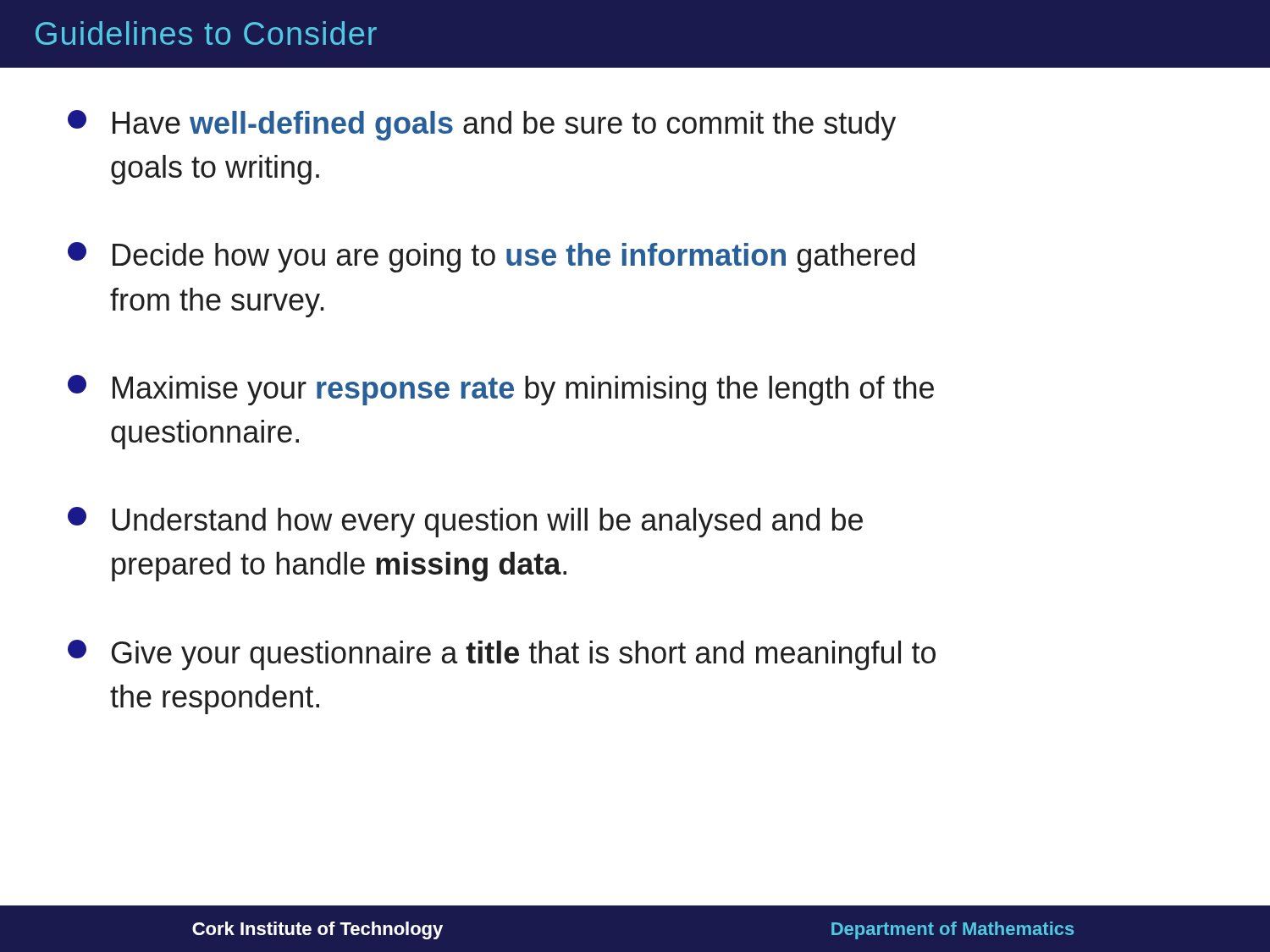Select the text block starting "Give your questionnaire a title"
This screenshot has height=952, width=1270.
click(502, 675)
